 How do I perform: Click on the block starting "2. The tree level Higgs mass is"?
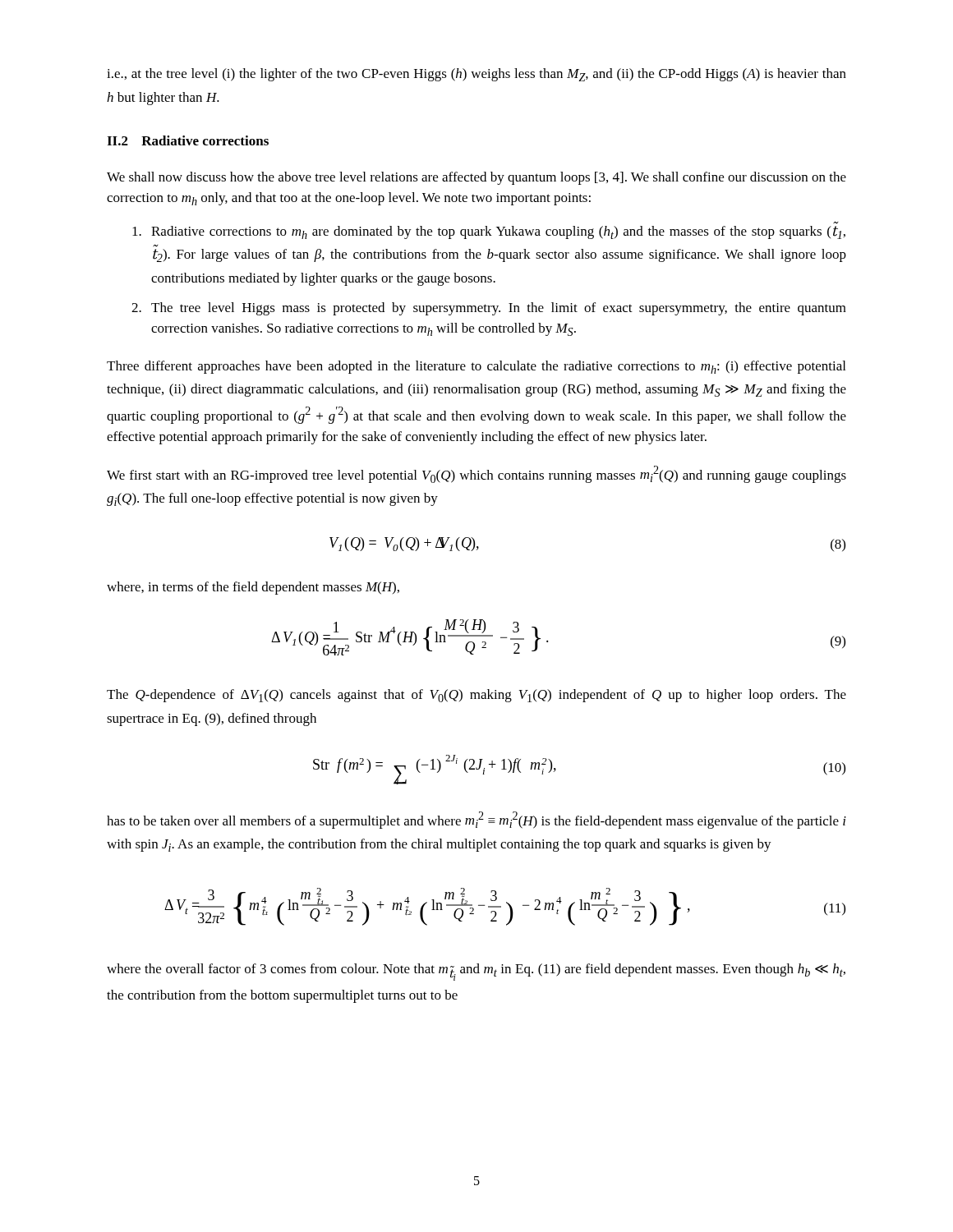[x=489, y=319]
